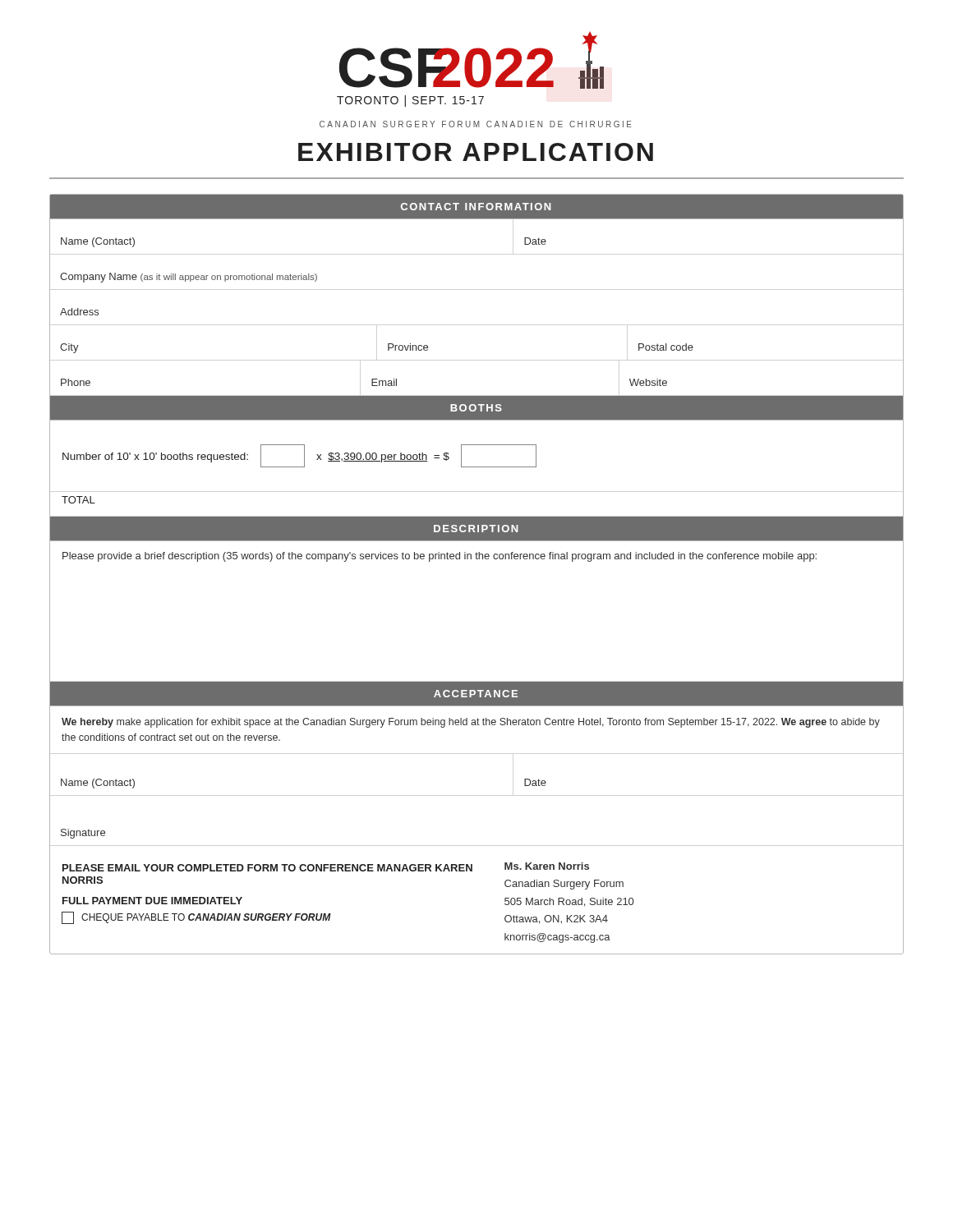Locate the text "EXHIBITOR APPLICATION"
953x1232 pixels.
click(x=476, y=152)
